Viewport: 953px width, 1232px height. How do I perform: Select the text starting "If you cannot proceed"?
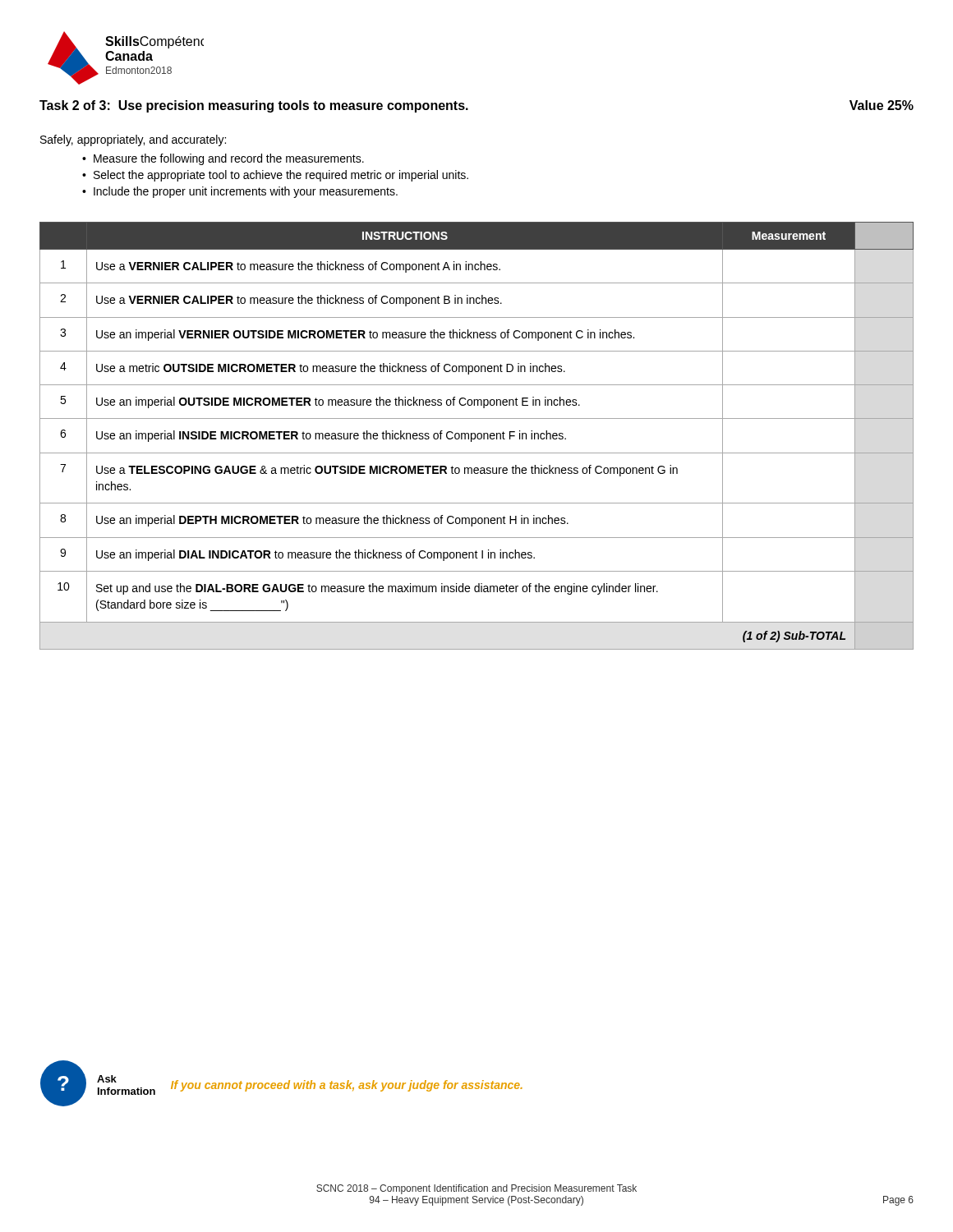pyautogui.click(x=347, y=1085)
